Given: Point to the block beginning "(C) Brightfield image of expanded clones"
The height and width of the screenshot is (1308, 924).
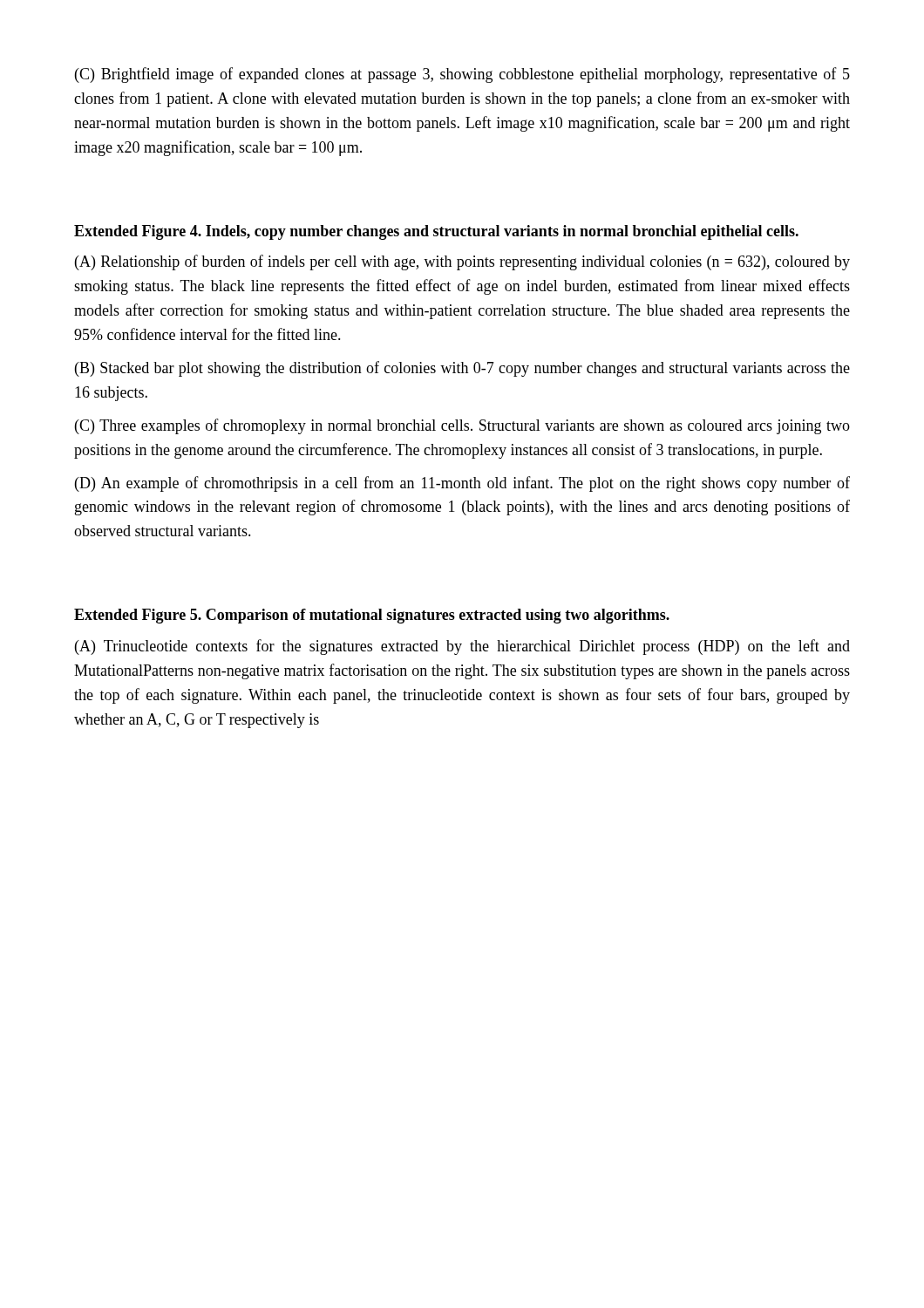Looking at the screenshot, I should coord(462,111).
